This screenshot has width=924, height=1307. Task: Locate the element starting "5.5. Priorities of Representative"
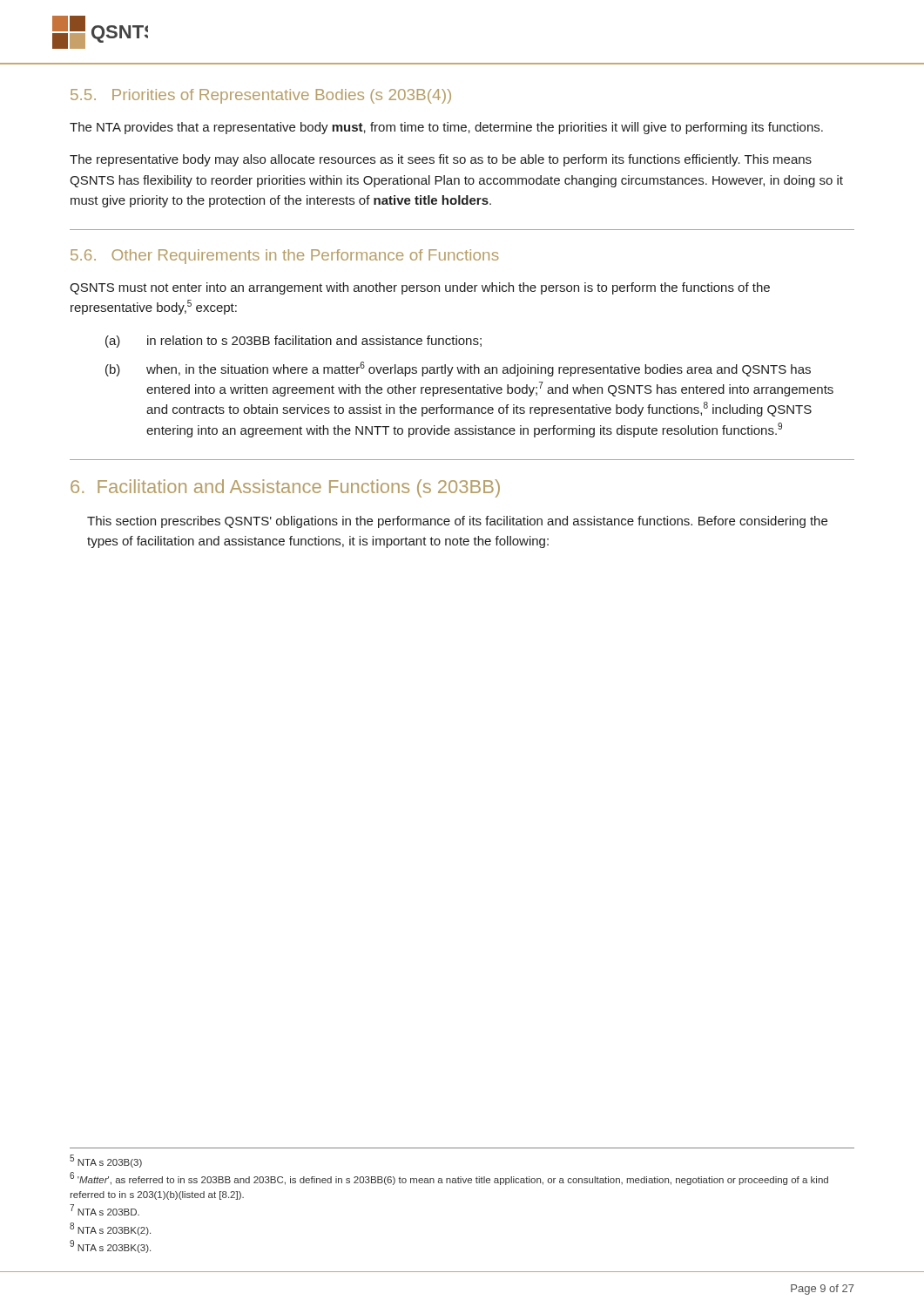point(261,94)
